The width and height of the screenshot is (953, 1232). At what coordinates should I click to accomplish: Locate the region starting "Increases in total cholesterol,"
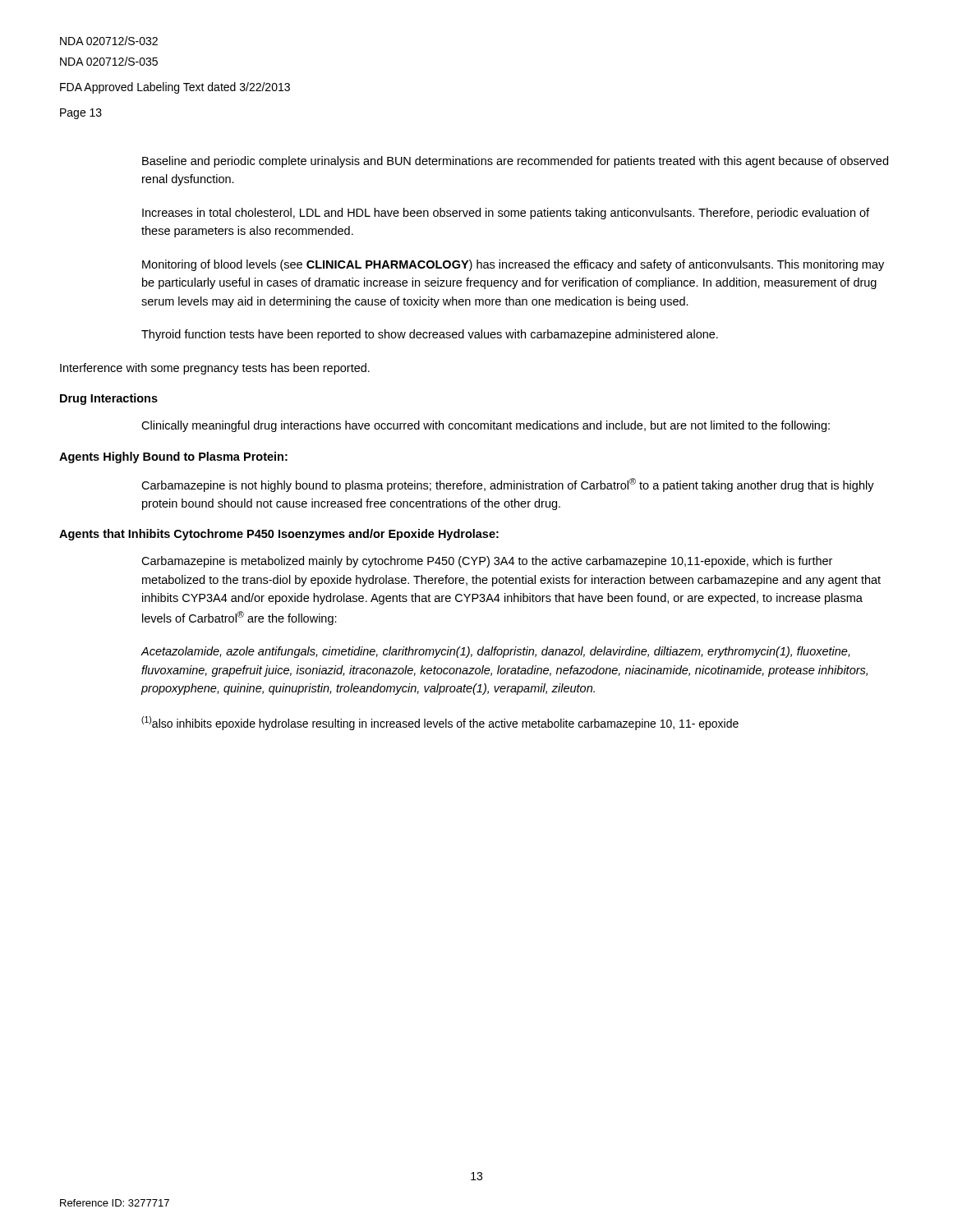pyautogui.click(x=505, y=222)
